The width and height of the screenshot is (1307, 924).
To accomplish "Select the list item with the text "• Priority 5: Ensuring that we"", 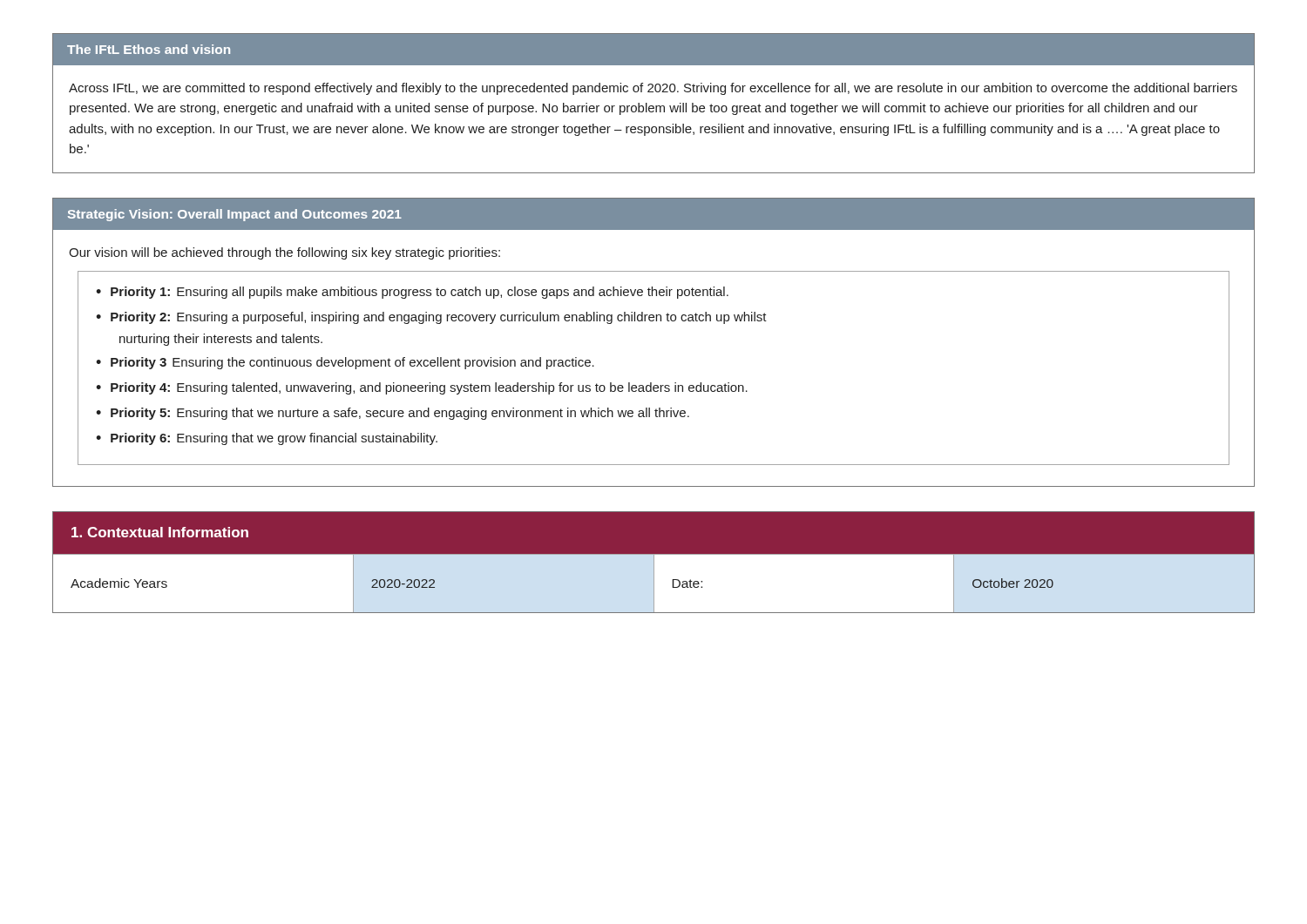I will [x=654, y=414].
